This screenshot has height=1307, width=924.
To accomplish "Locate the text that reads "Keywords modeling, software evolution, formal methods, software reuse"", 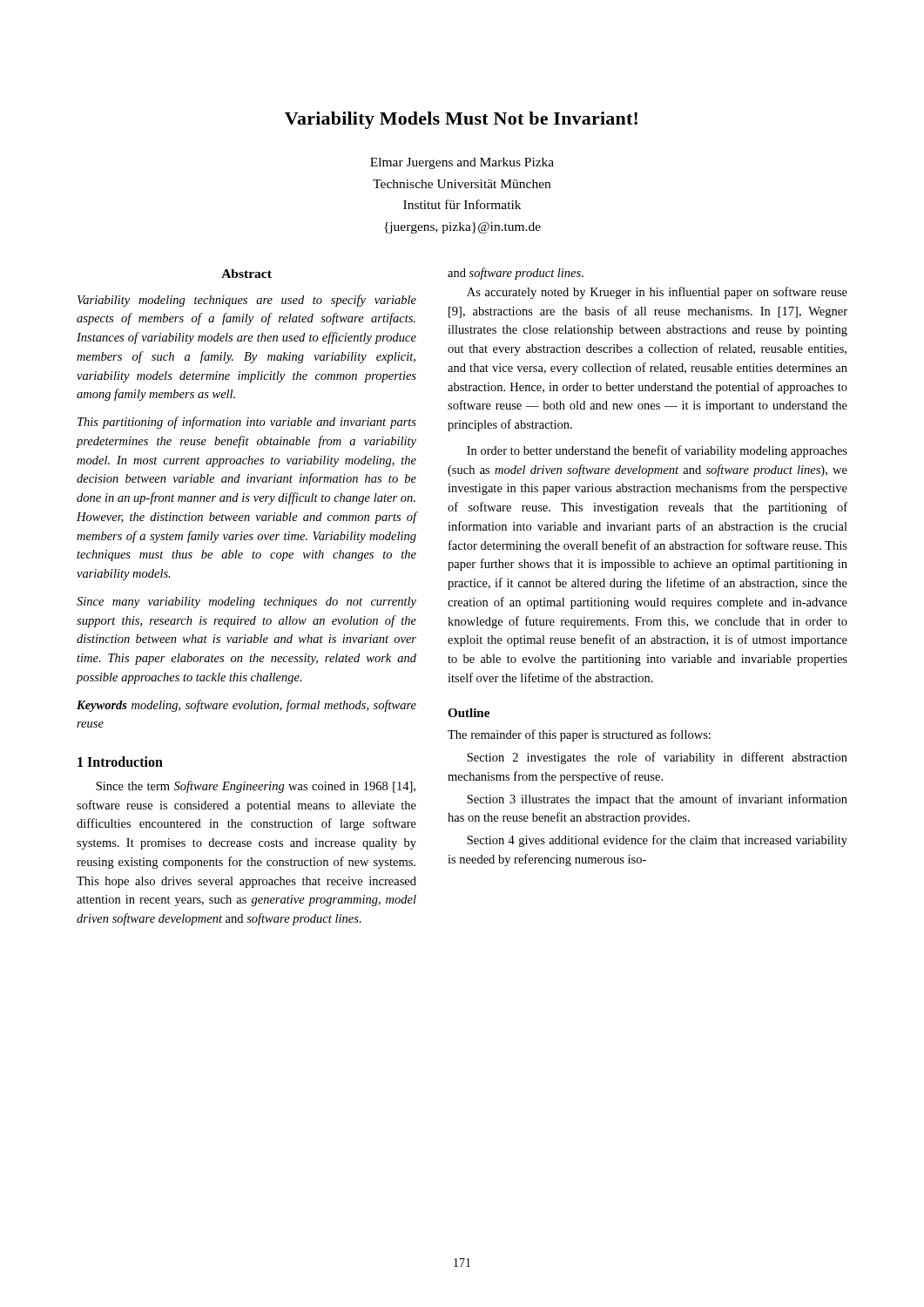I will click(x=246, y=714).
